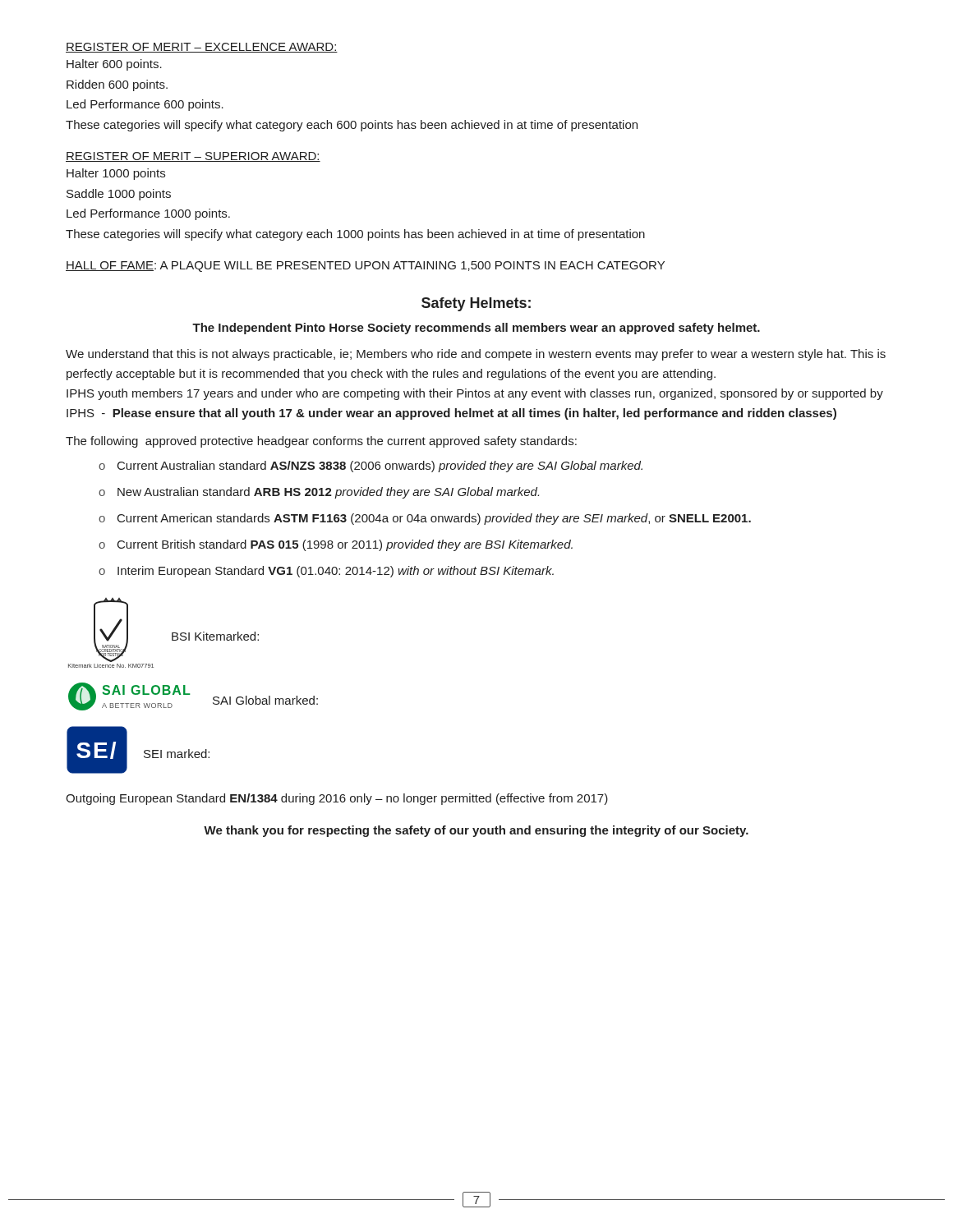Click on the passage starting "o Current British standard PAS 015"
The image size is (953, 1232).
tap(336, 545)
